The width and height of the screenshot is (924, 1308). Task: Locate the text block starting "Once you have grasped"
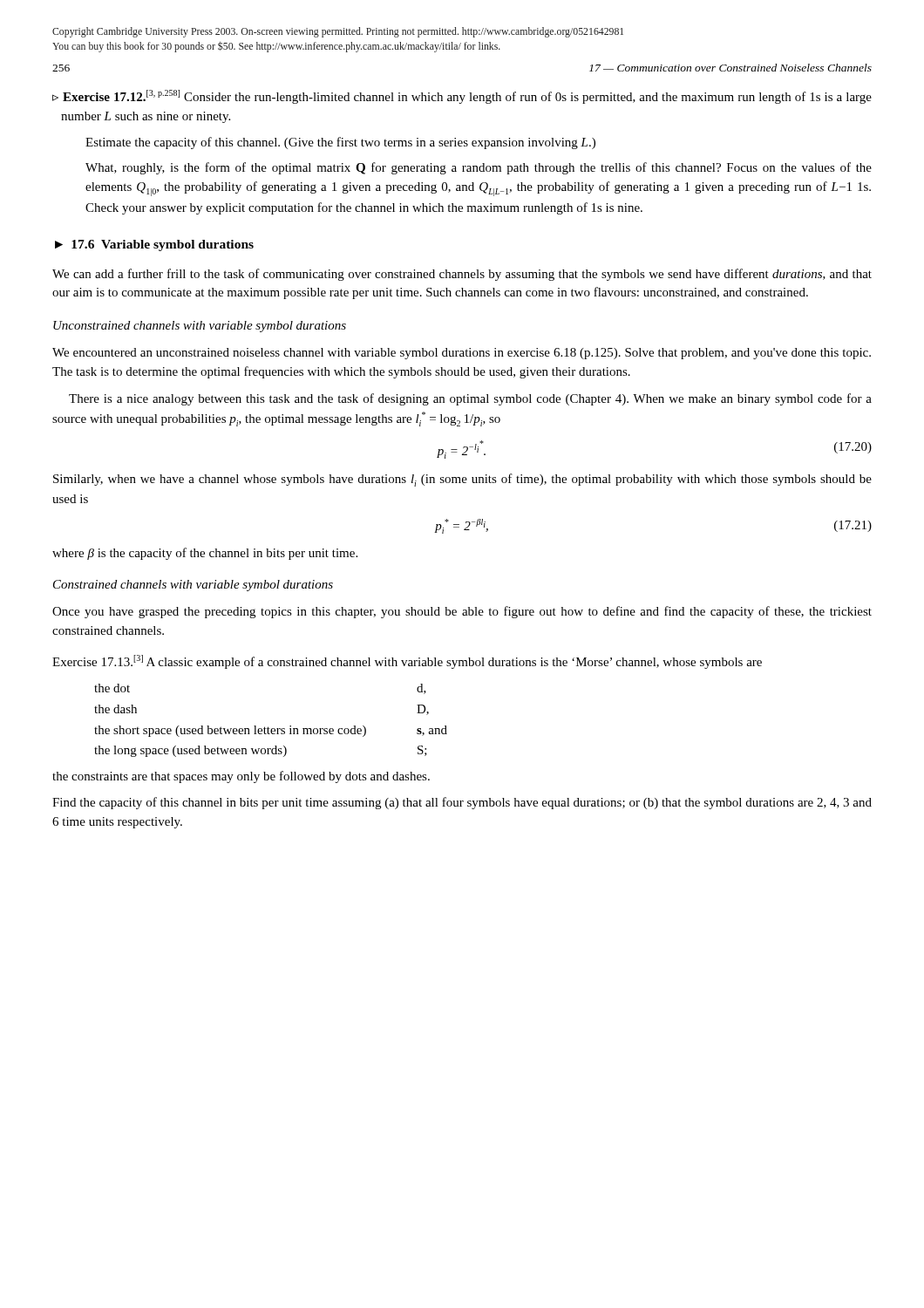(462, 621)
